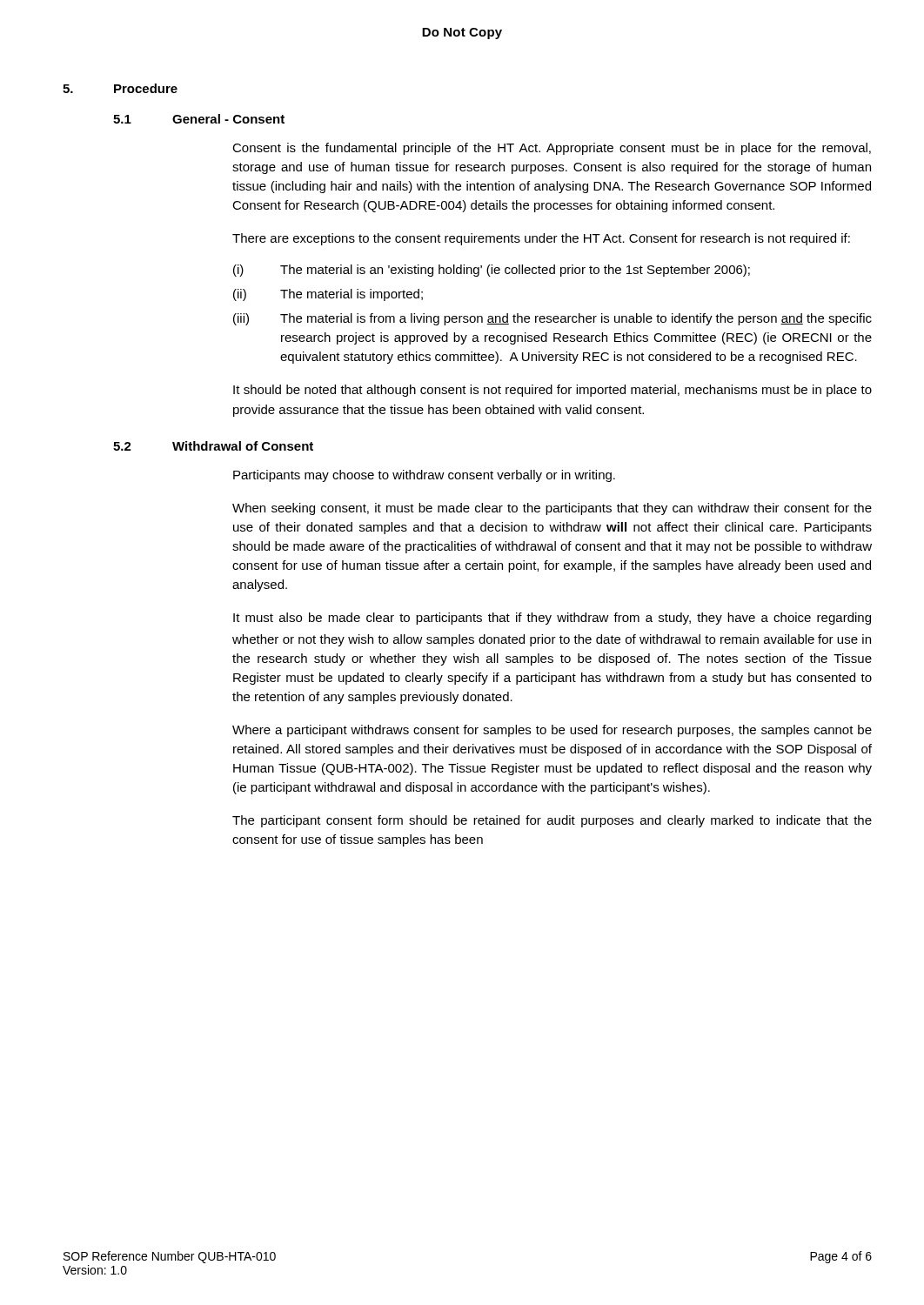Locate the element starting "There are exceptions to"
This screenshot has width=924, height=1305.
[x=542, y=238]
